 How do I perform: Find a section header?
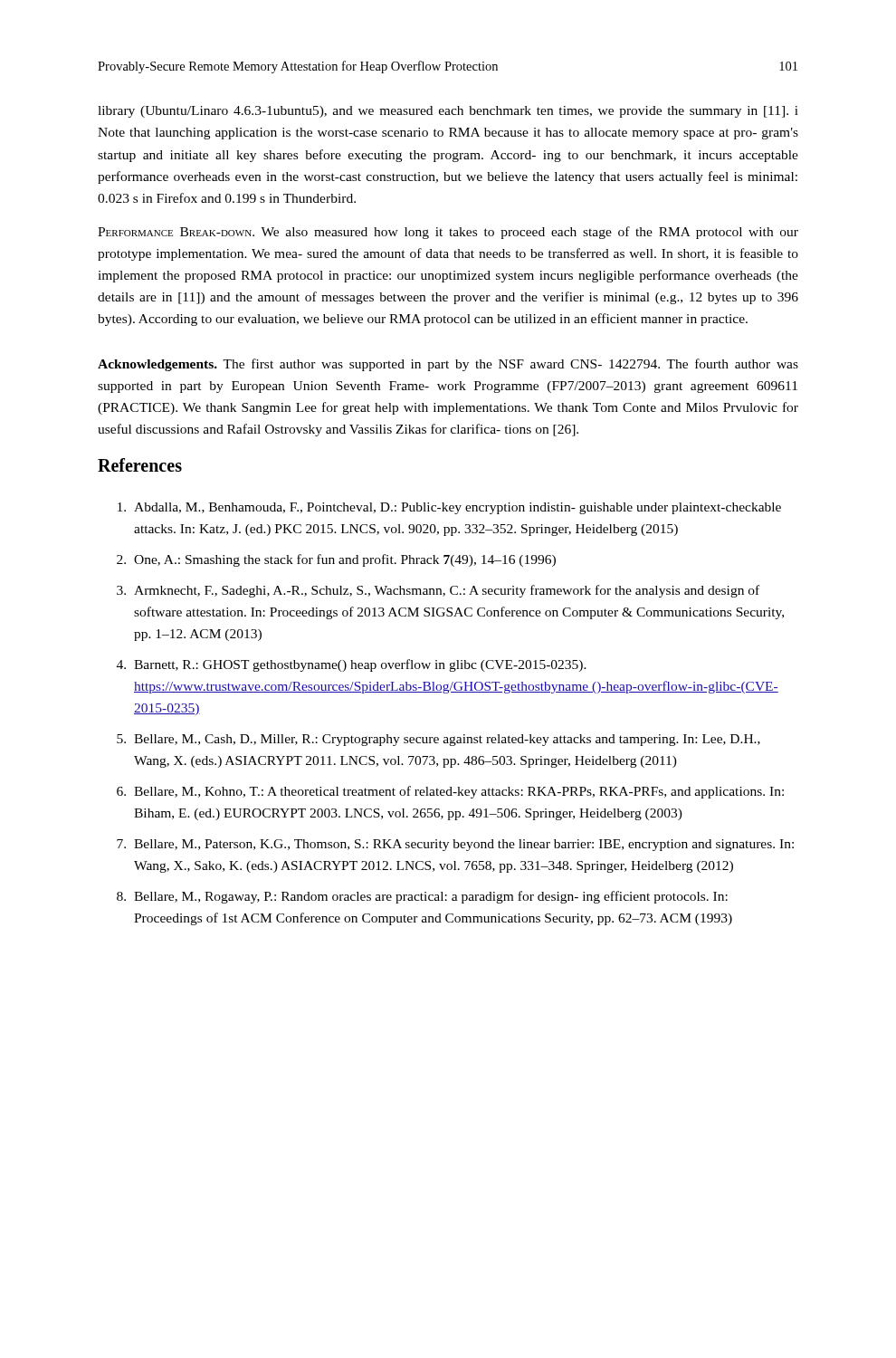pyautogui.click(x=140, y=466)
